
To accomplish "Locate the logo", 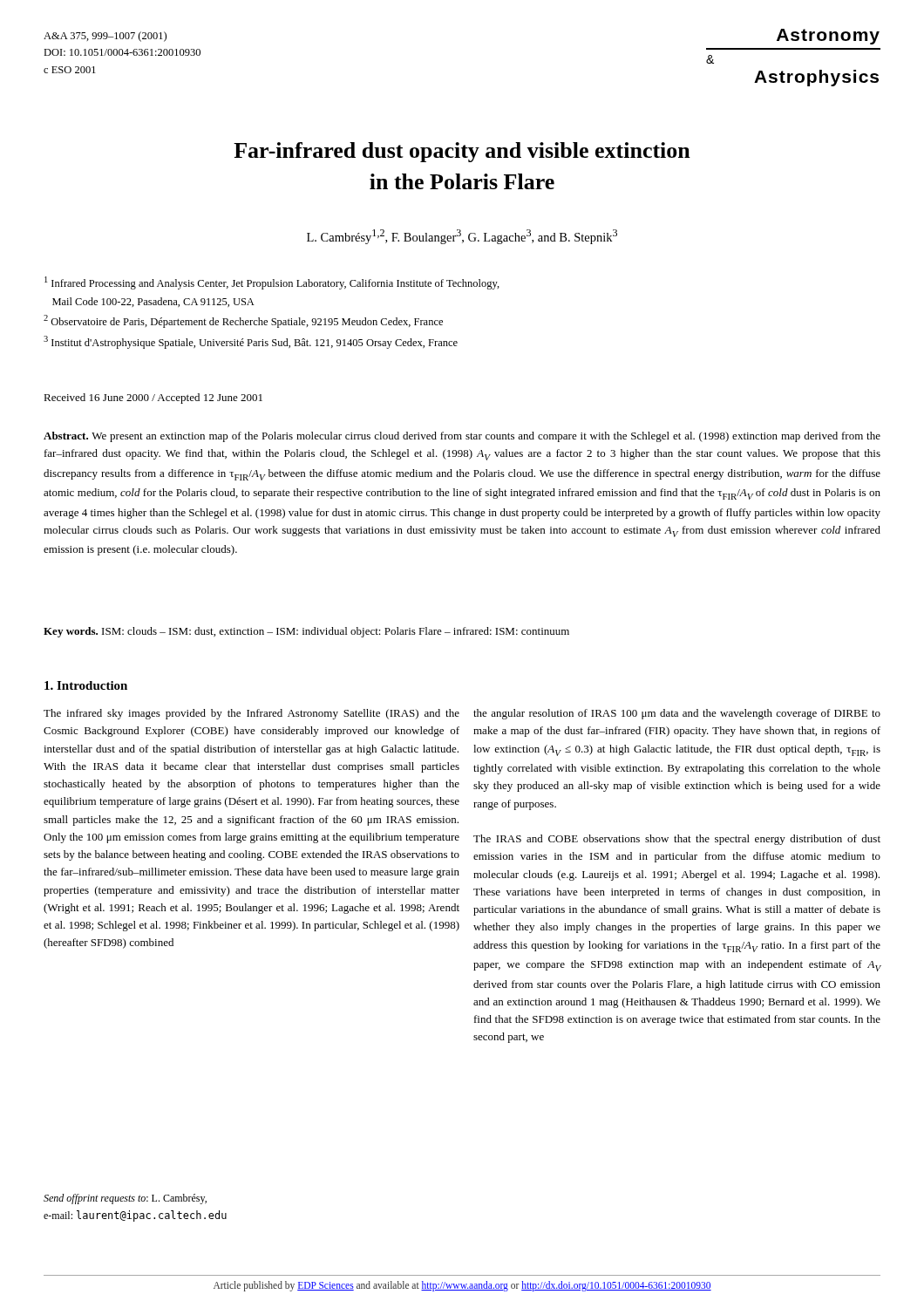I will tap(793, 56).
